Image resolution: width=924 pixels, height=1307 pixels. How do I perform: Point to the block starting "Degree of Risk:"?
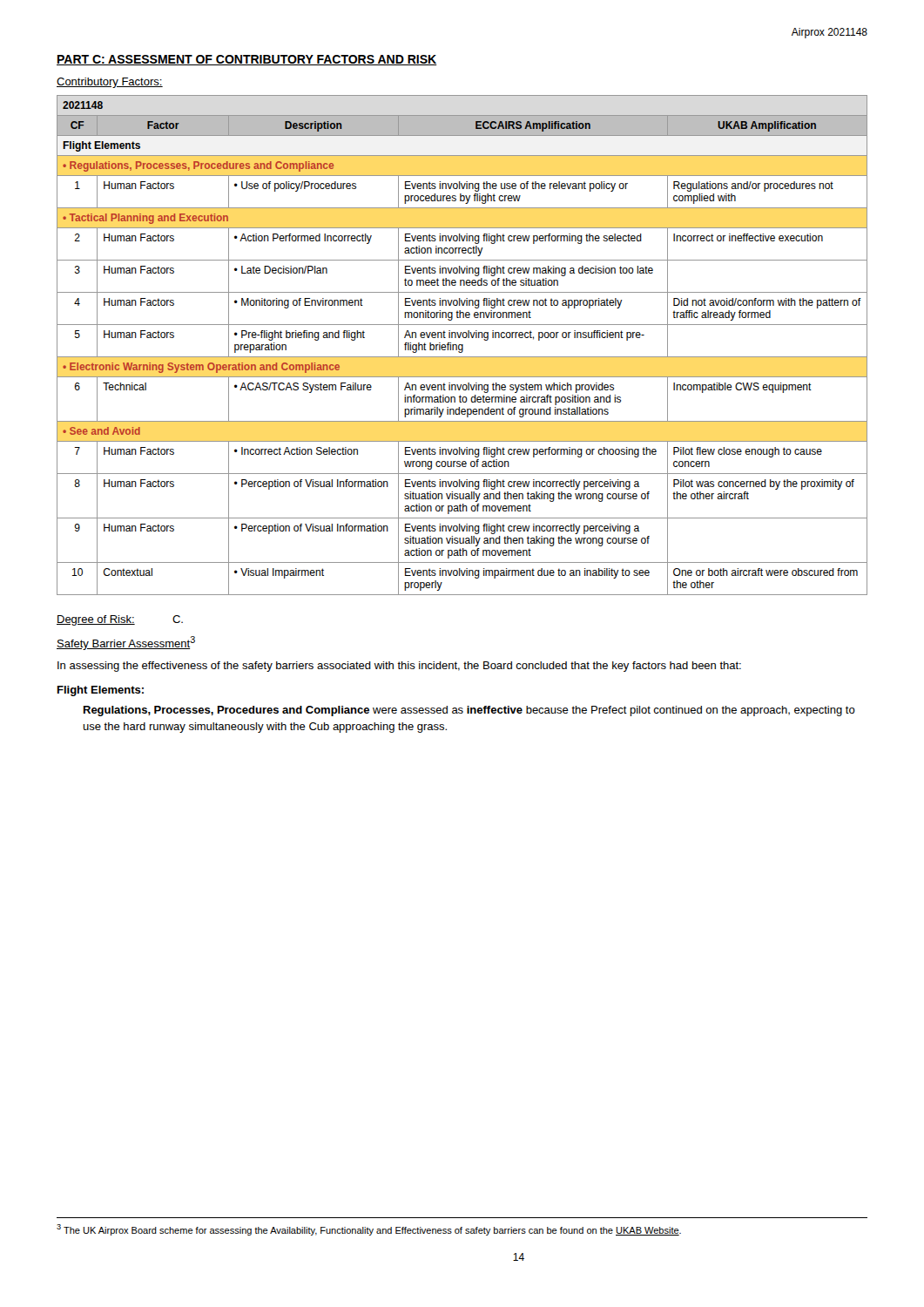(x=120, y=619)
